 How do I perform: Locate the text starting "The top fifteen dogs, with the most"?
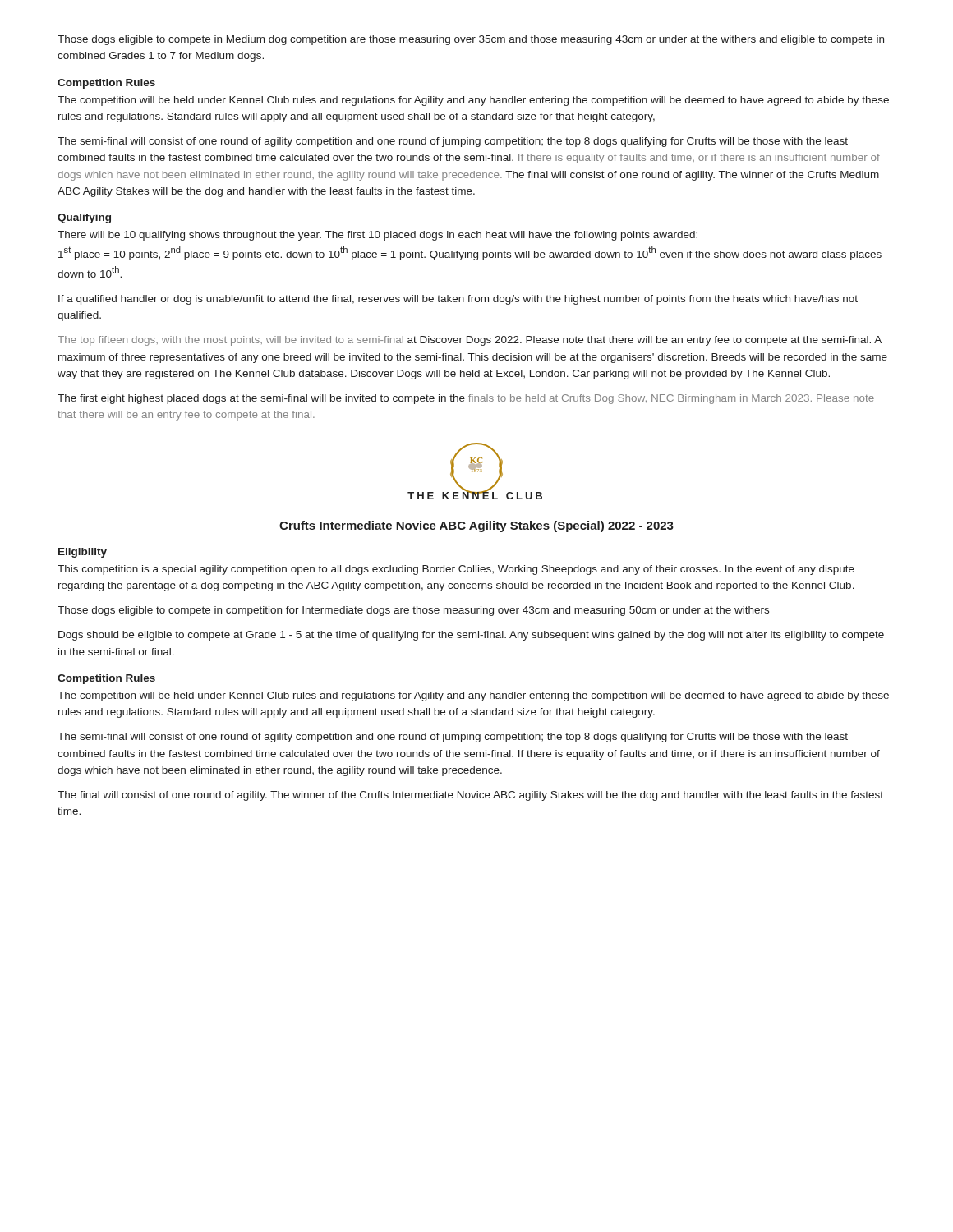coord(476,357)
